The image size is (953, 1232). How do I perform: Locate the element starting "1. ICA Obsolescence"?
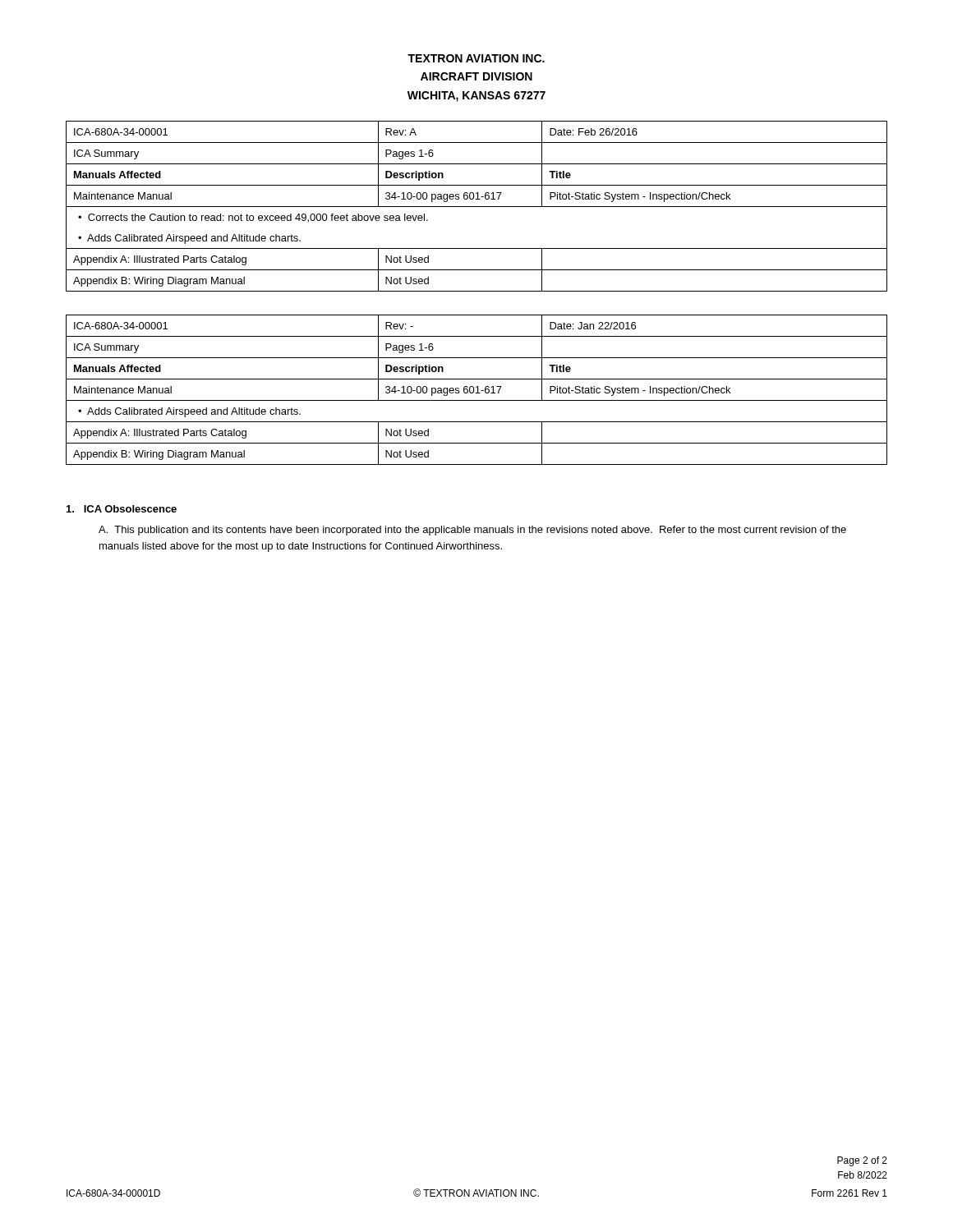pyautogui.click(x=121, y=509)
